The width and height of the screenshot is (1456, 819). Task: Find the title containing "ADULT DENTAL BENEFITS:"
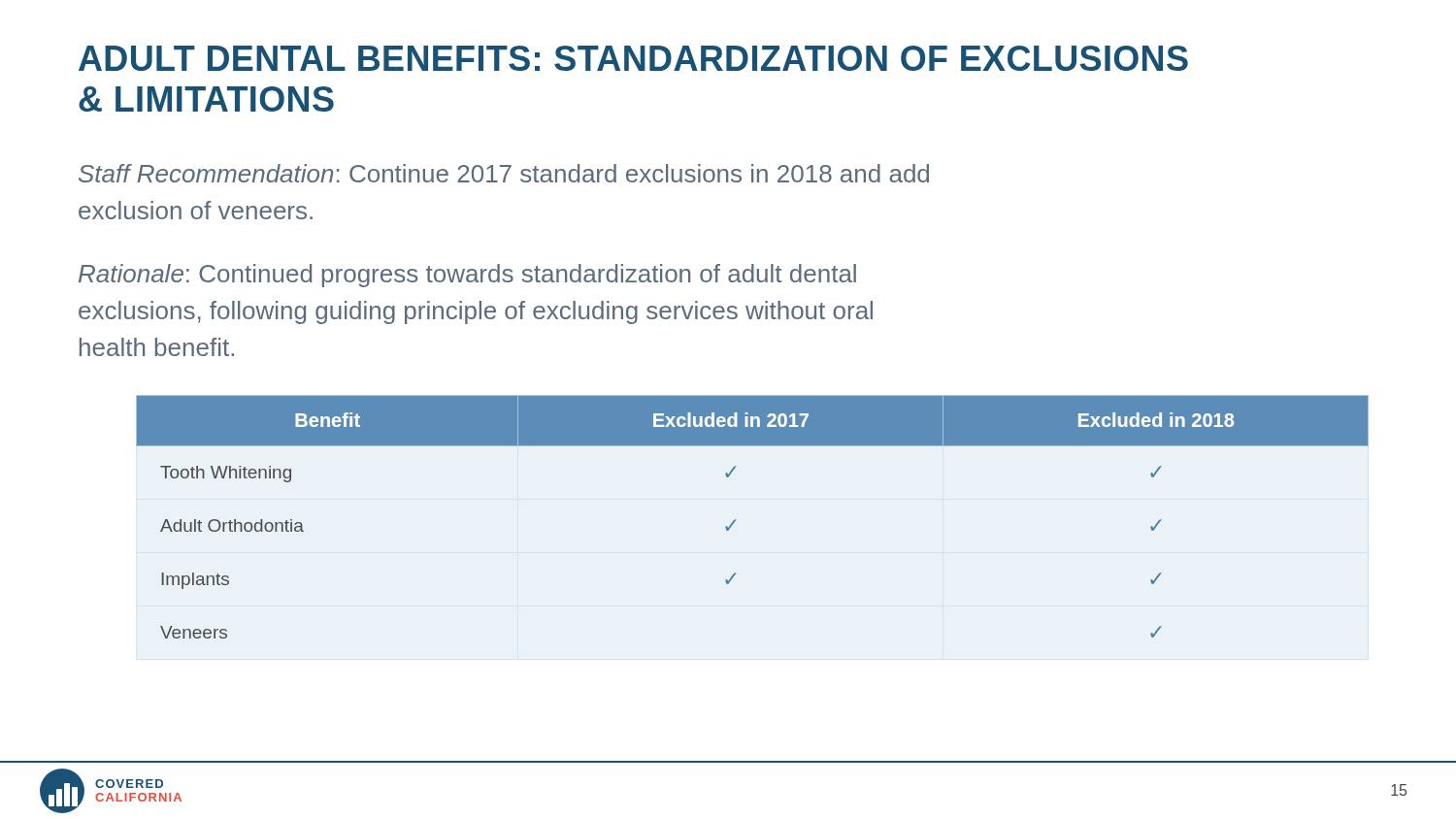(634, 79)
